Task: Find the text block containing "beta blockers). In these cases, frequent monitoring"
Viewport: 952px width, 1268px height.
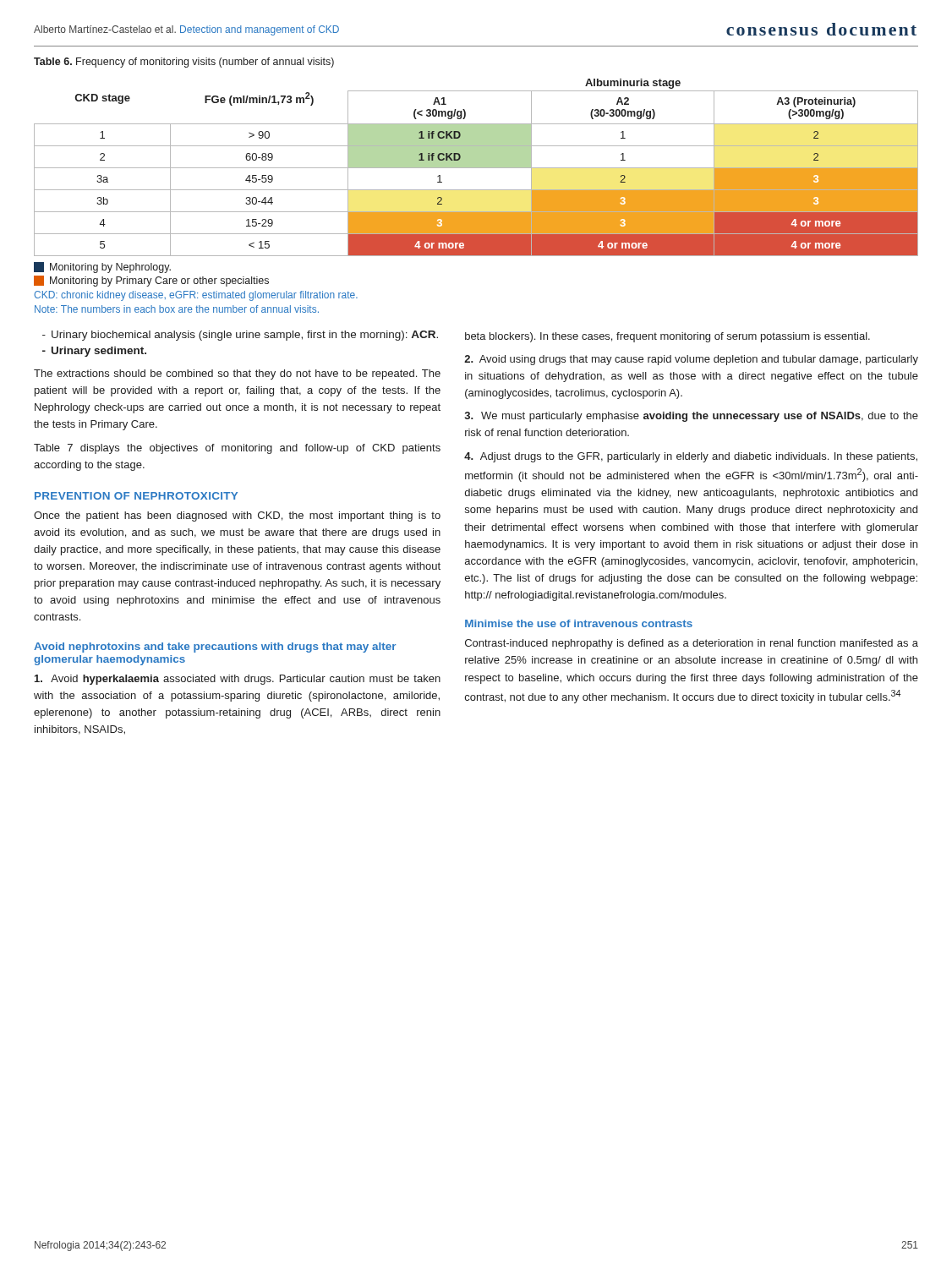Action: click(x=667, y=336)
